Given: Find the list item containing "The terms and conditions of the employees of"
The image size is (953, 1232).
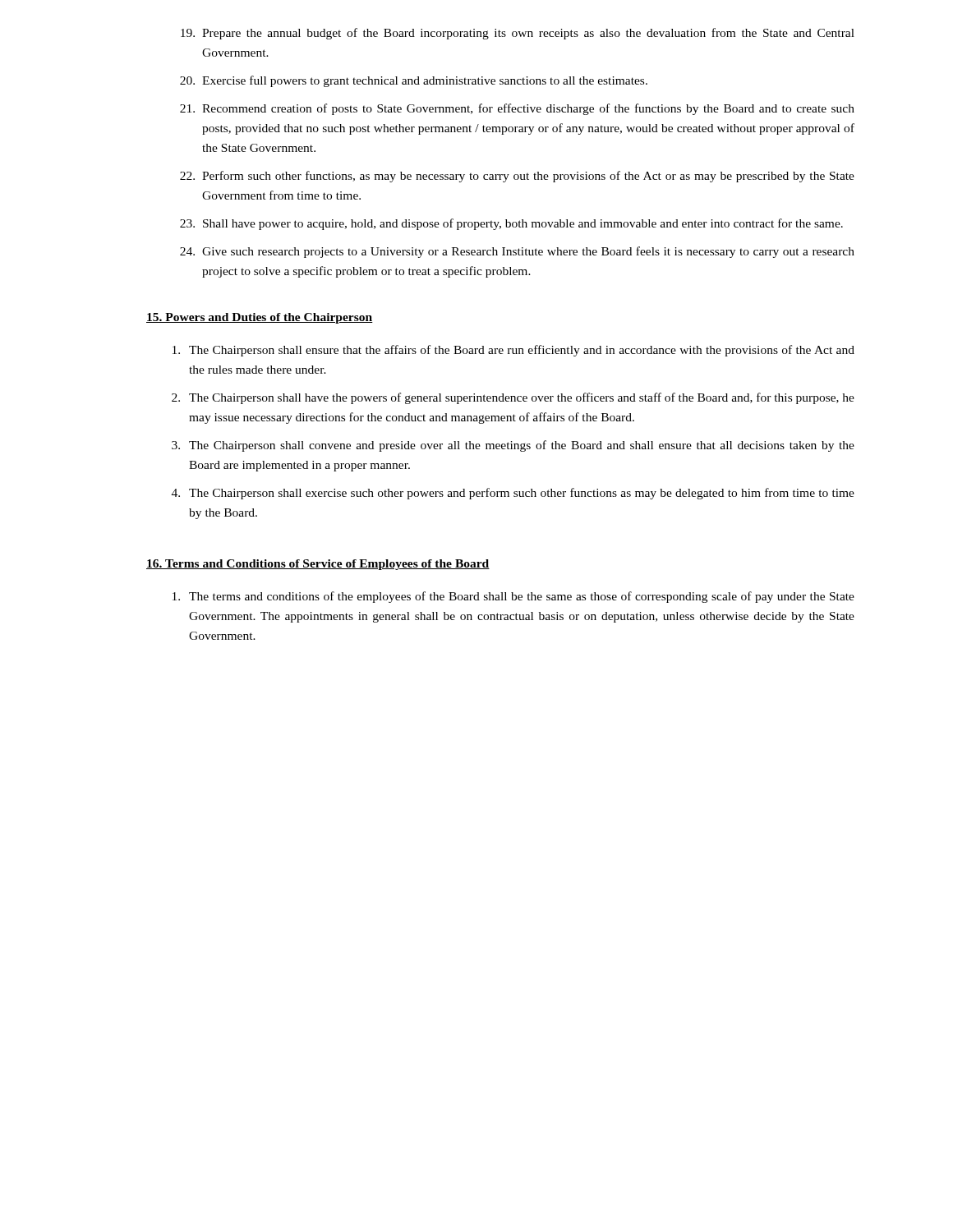Looking at the screenshot, I should coord(500,616).
